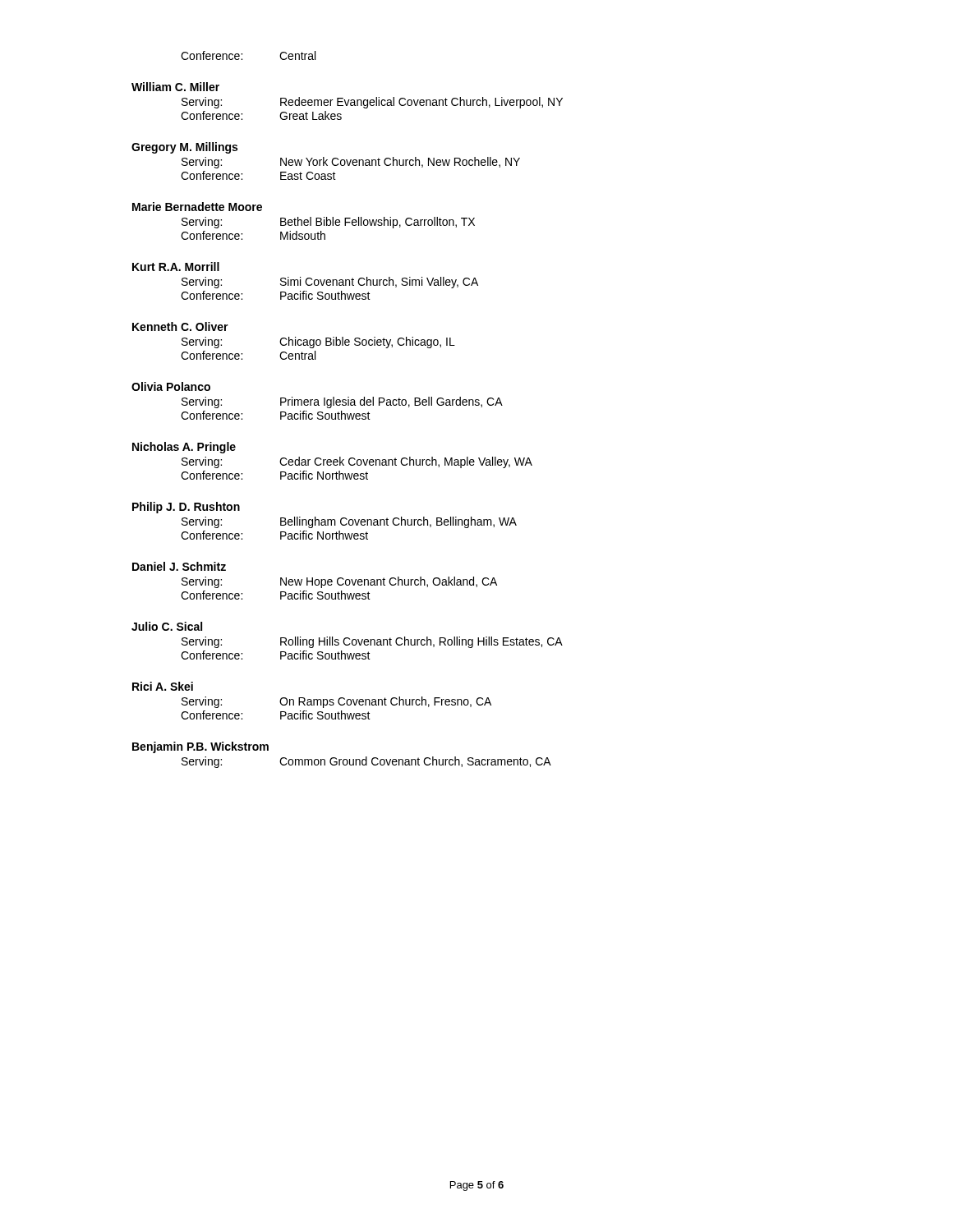
Task: Find the text starting "Marie Bernadette Moore Serving:"
Action: coord(476,221)
